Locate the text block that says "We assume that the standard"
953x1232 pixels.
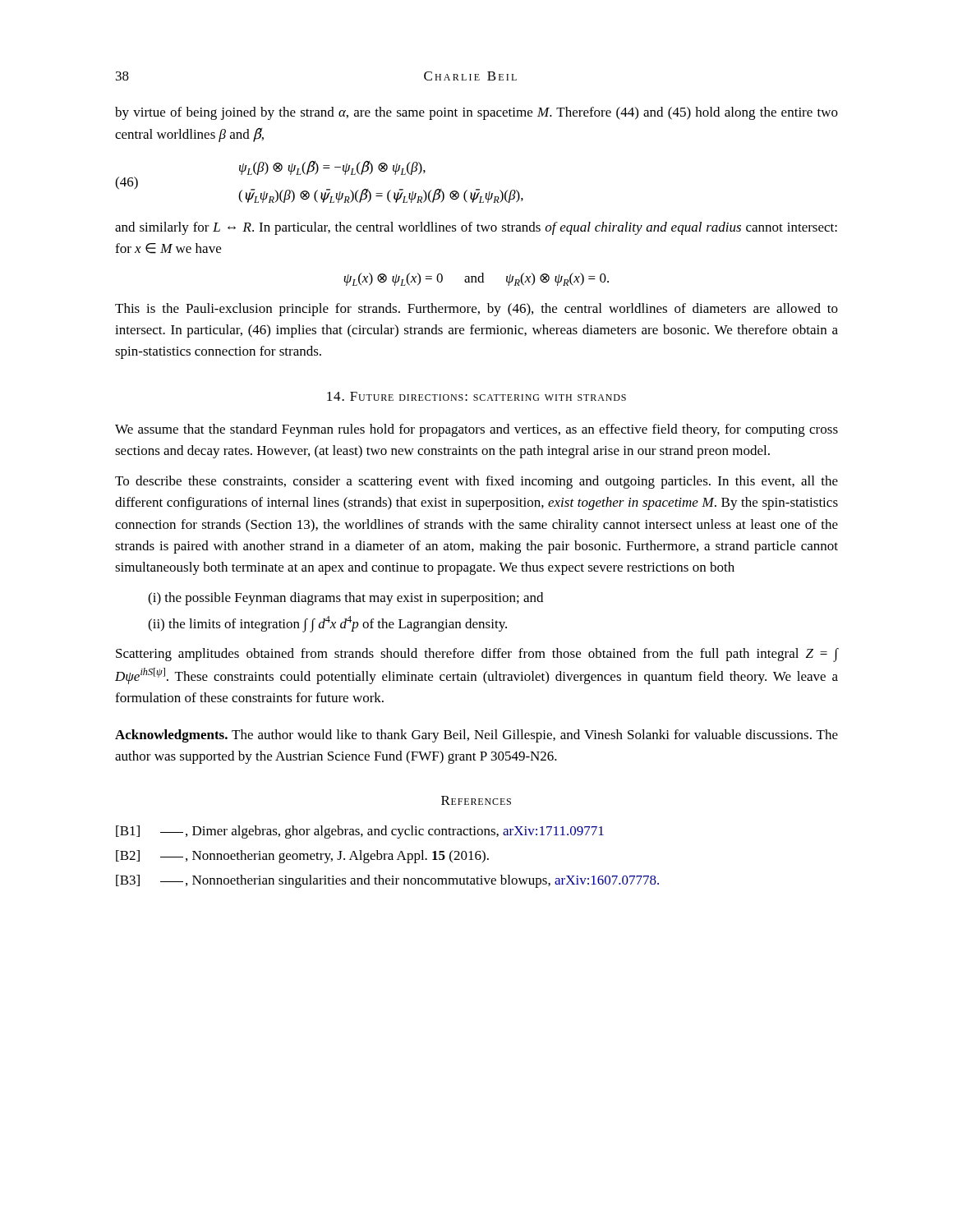tap(476, 441)
